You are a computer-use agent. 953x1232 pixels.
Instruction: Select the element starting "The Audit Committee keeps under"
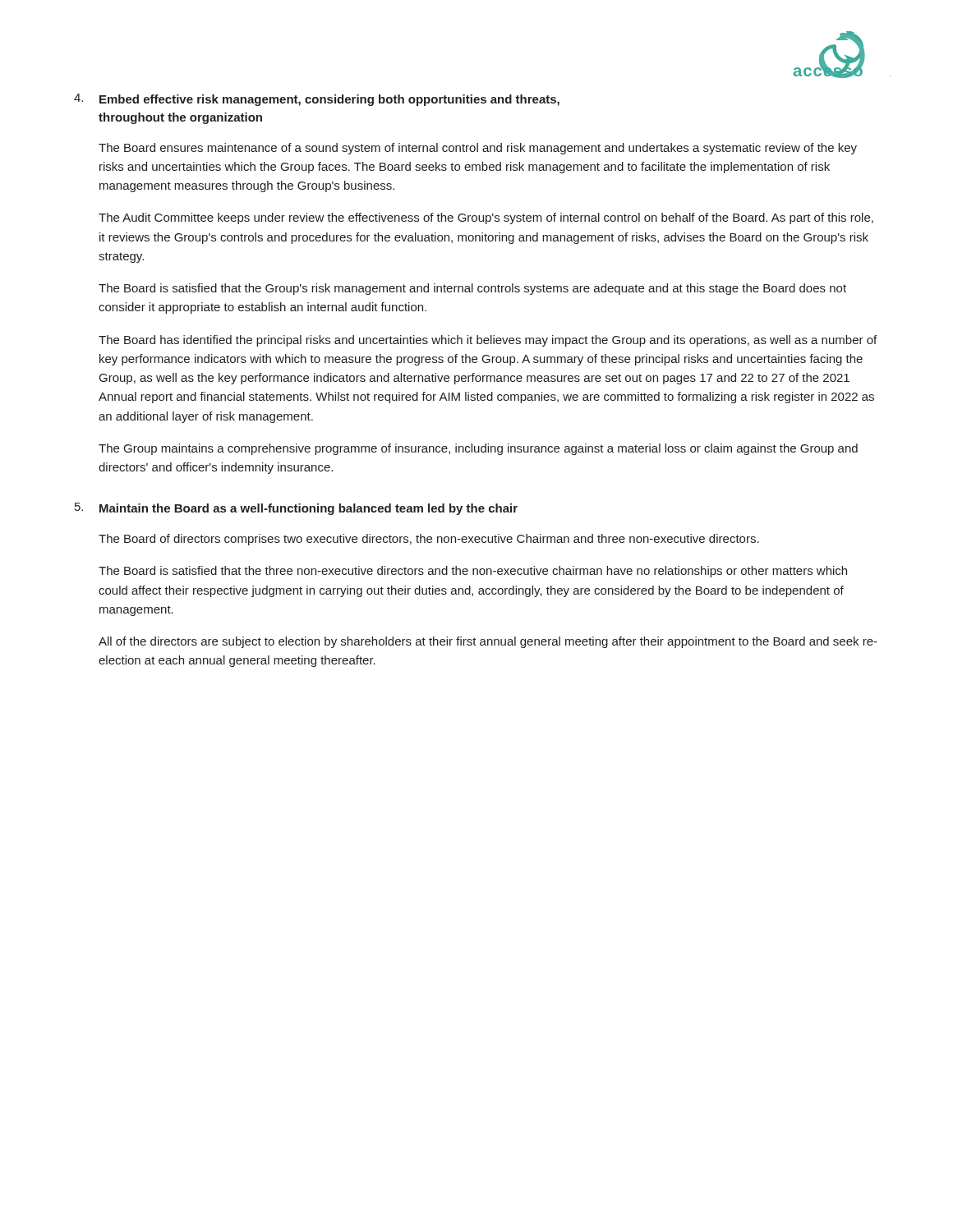coord(486,237)
